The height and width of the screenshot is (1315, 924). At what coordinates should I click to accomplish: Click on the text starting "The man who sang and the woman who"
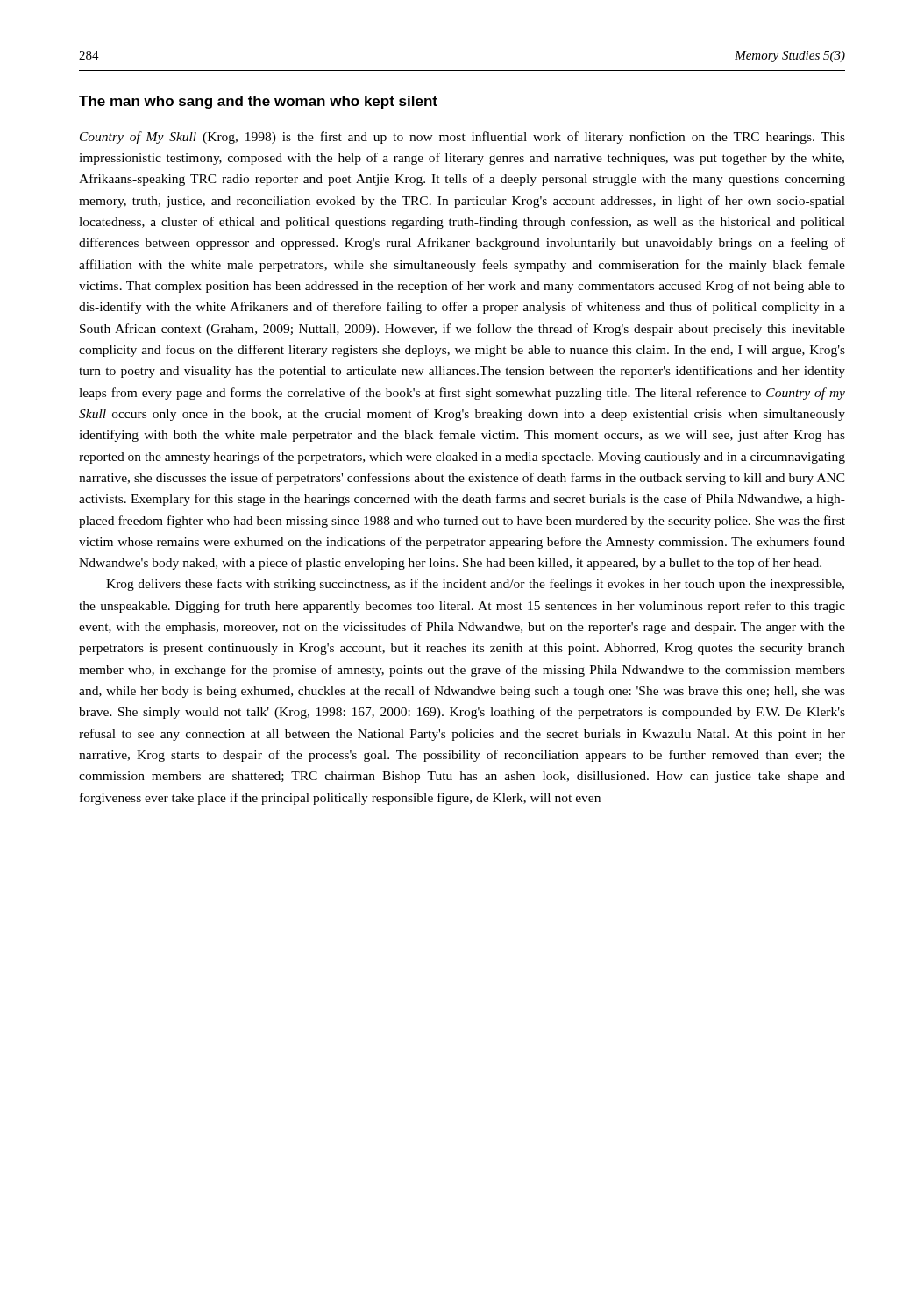point(258,101)
